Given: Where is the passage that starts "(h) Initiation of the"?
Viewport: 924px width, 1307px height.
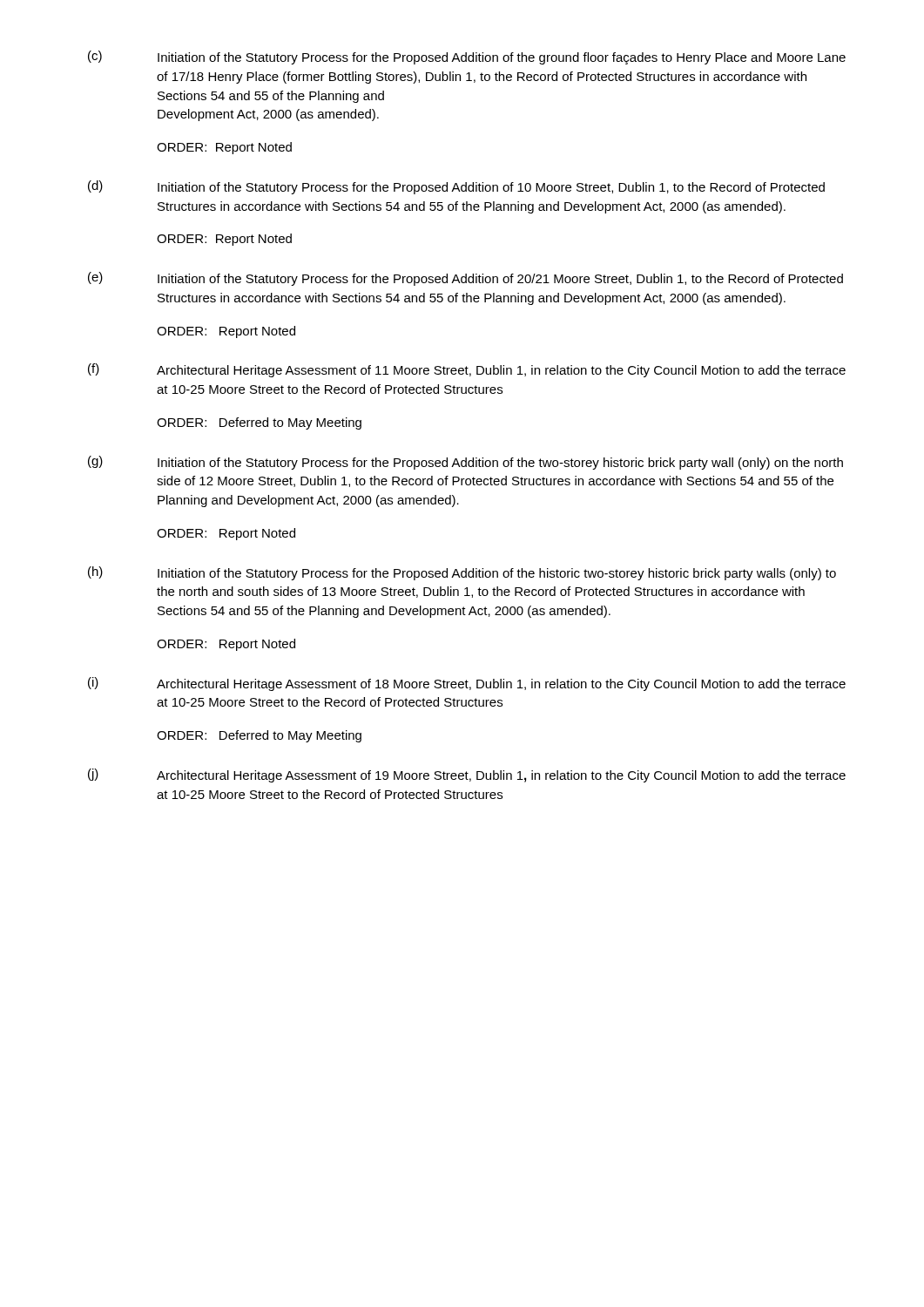Looking at the screenshot, I should [x=471, y=594].
